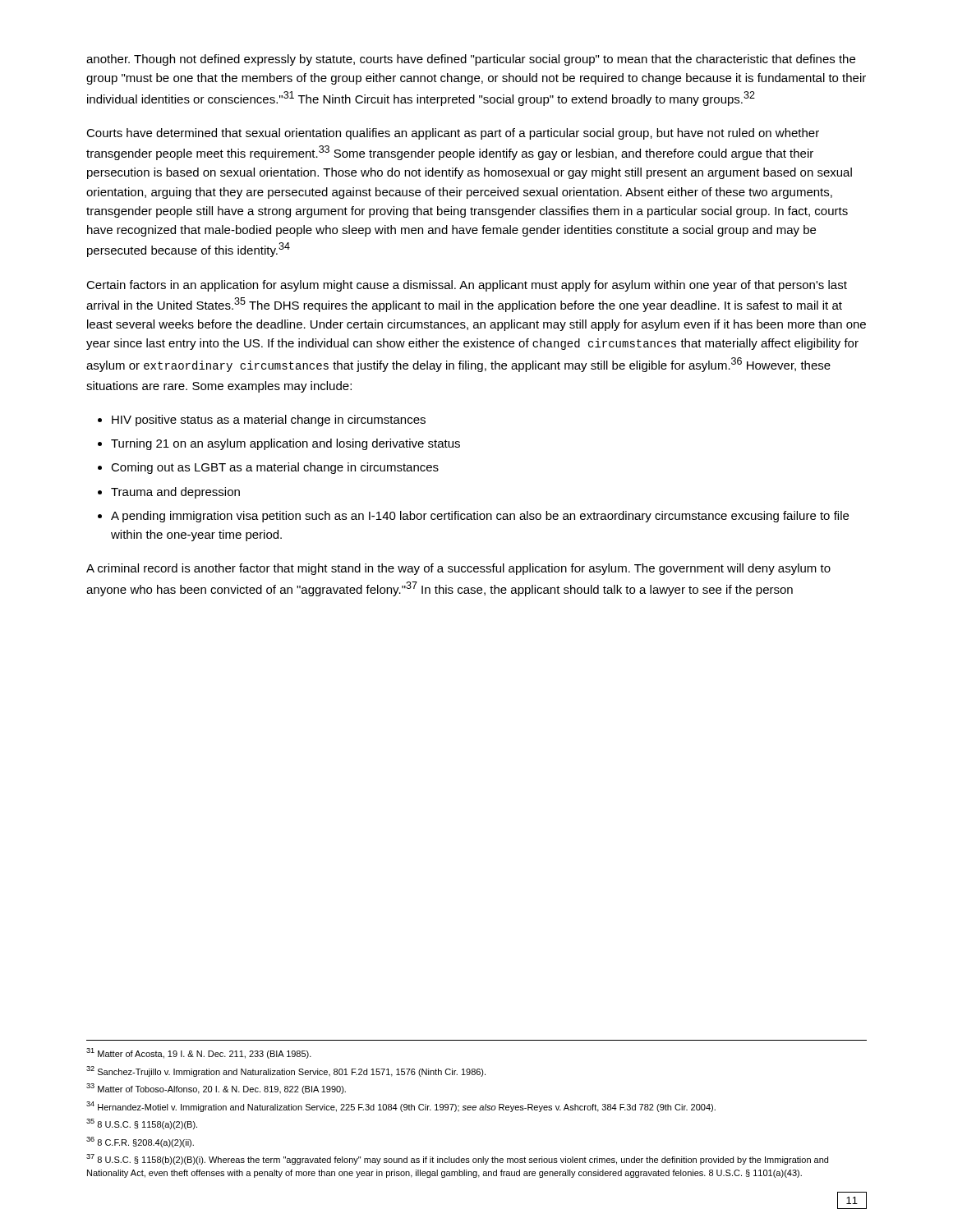Point to the block beginning "Coming out as LGBT as"
Viewport: 953px width, 1232px height.
pyautogui.click(x=275, y=467)
